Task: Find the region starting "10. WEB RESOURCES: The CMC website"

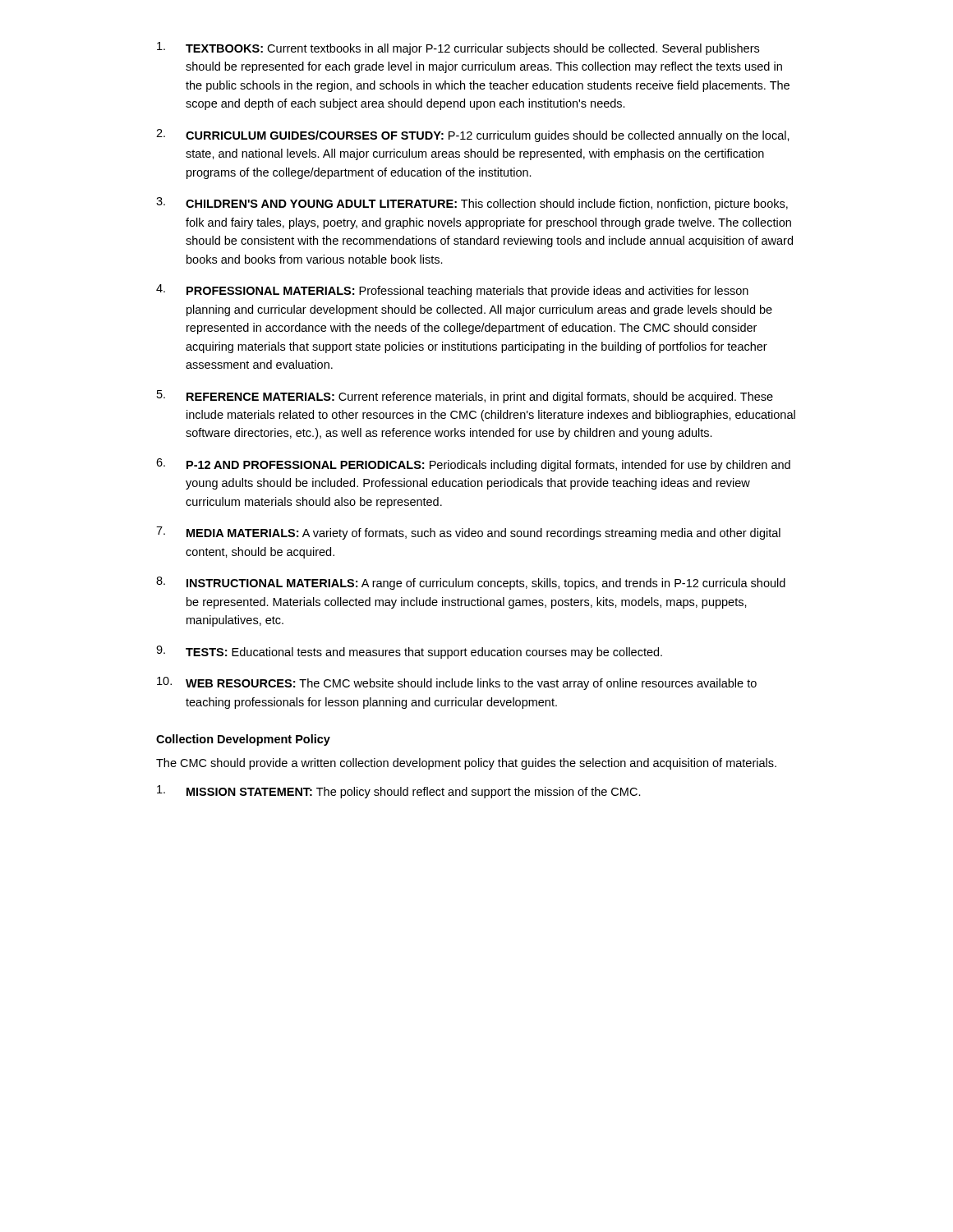Action: pyautogui.click(x=476, y=693)
